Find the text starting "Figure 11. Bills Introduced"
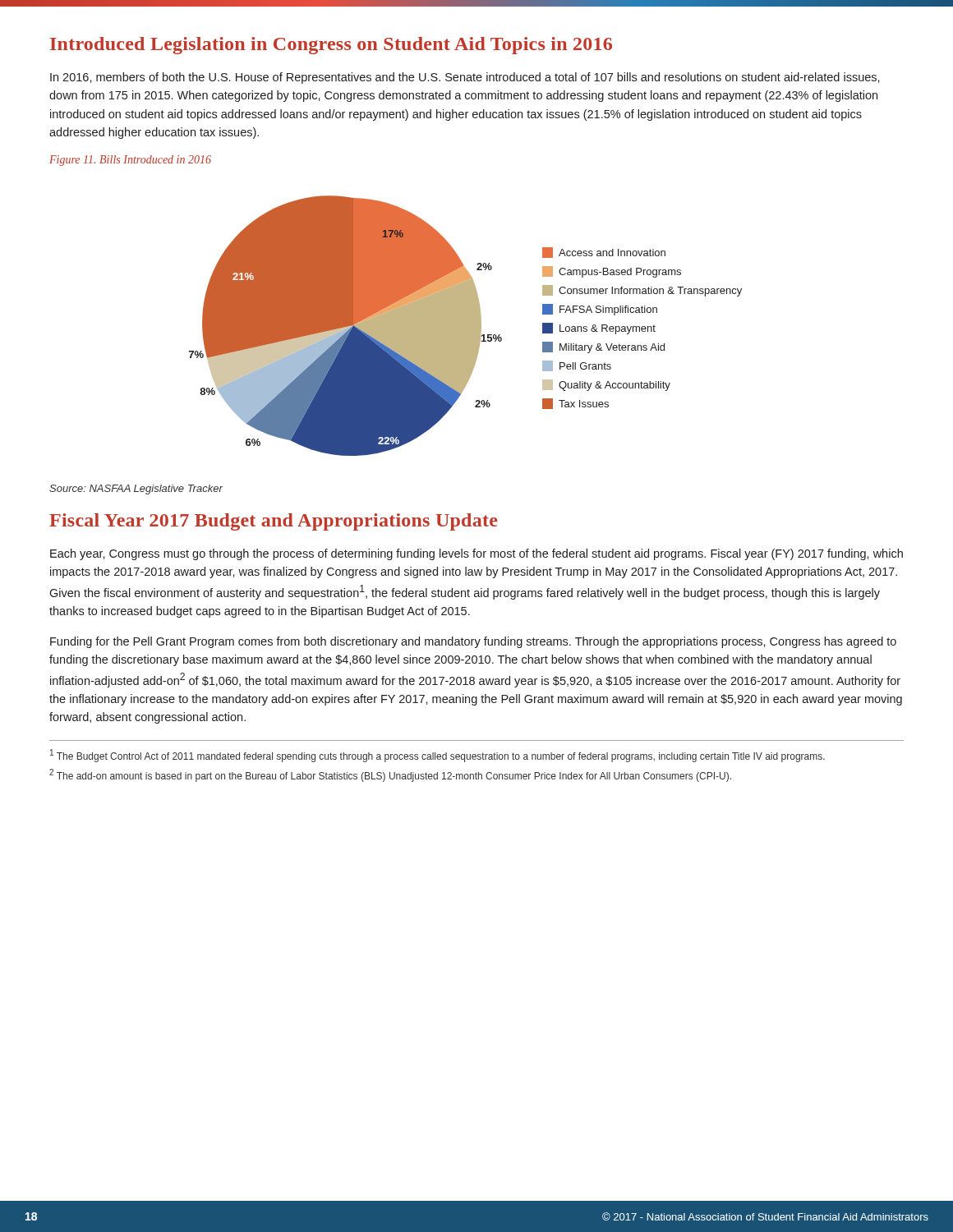953x1232 pixels. (x=130, y=160)
